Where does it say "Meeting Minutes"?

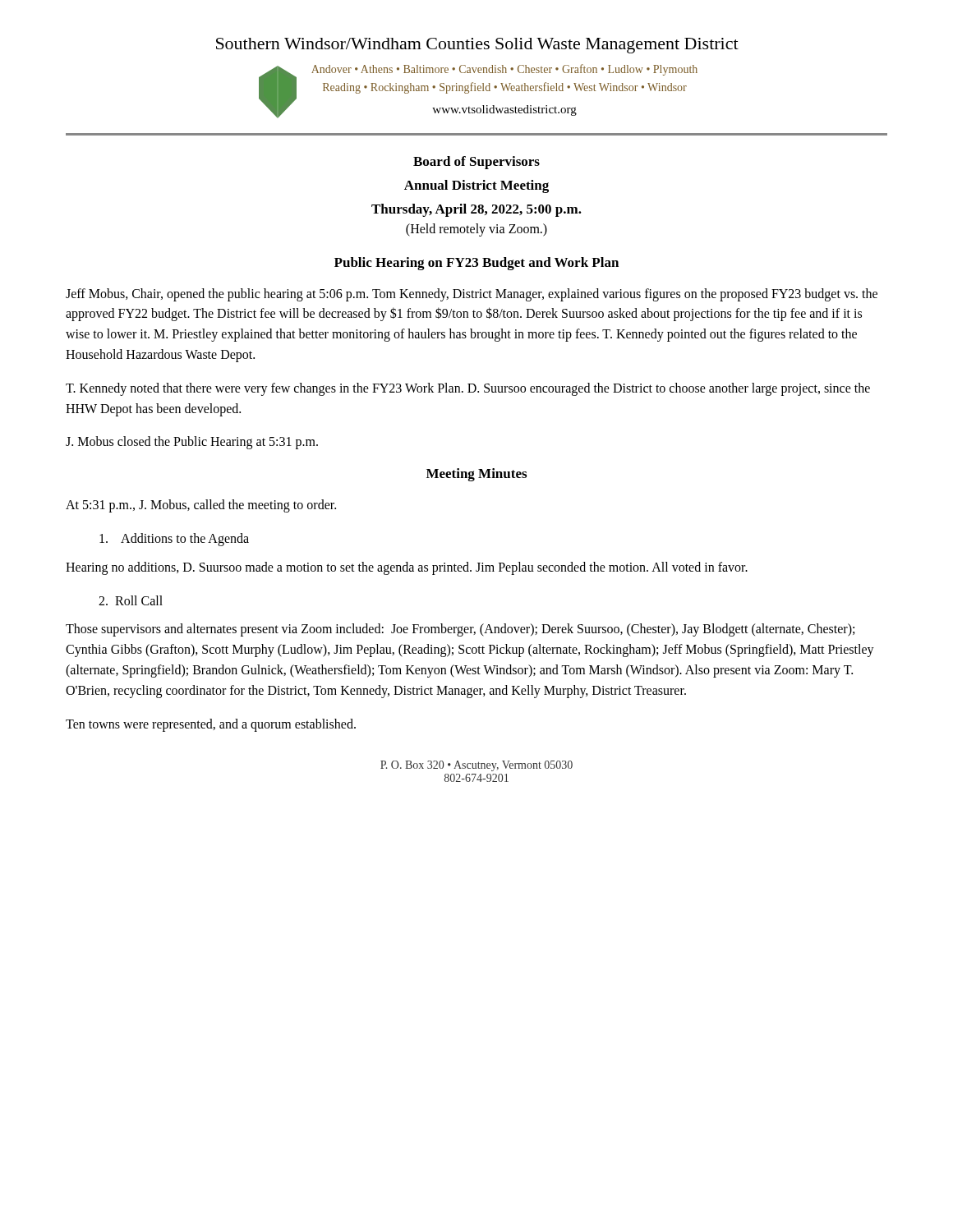[476, 474]
